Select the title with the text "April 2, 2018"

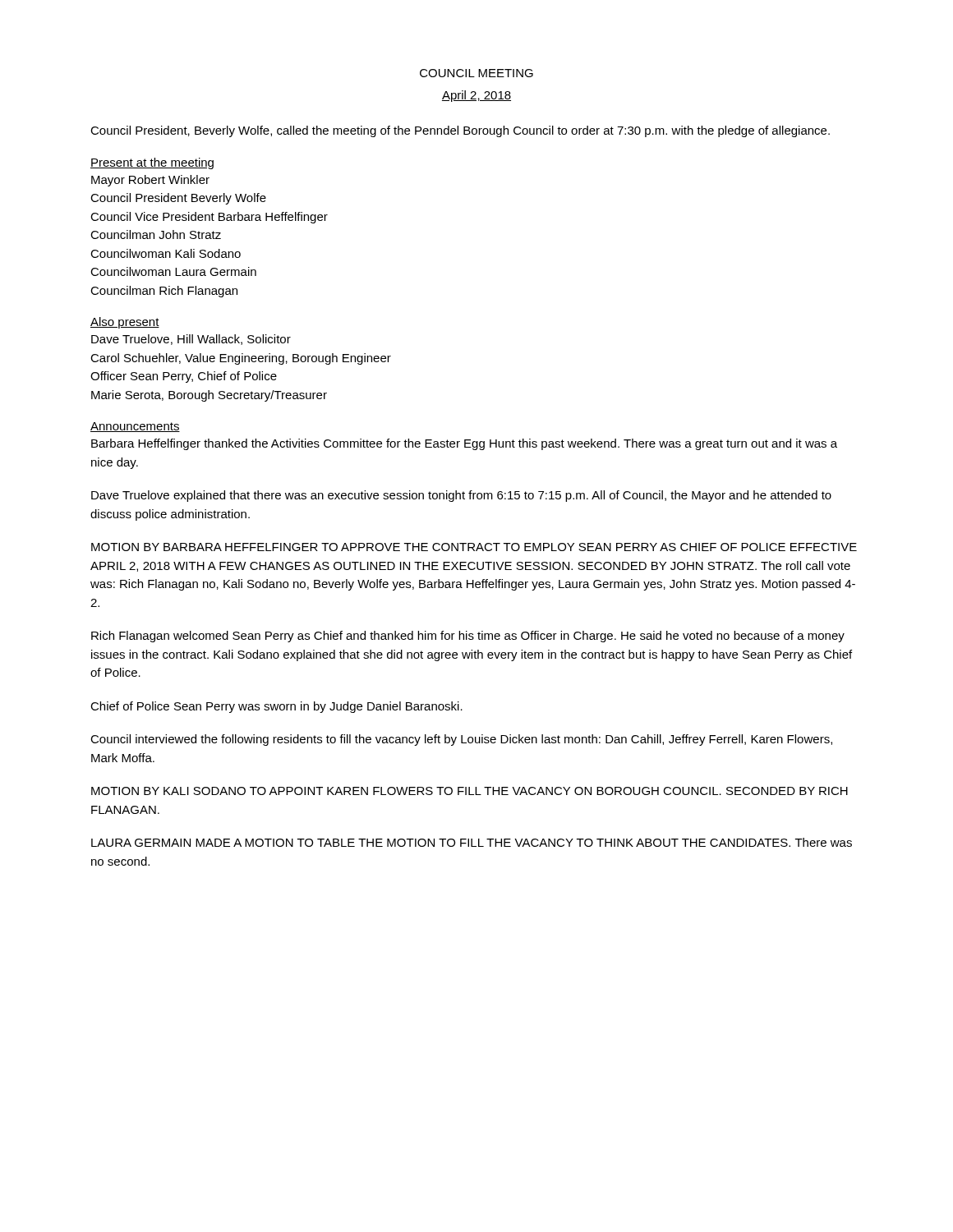(476, 95)
